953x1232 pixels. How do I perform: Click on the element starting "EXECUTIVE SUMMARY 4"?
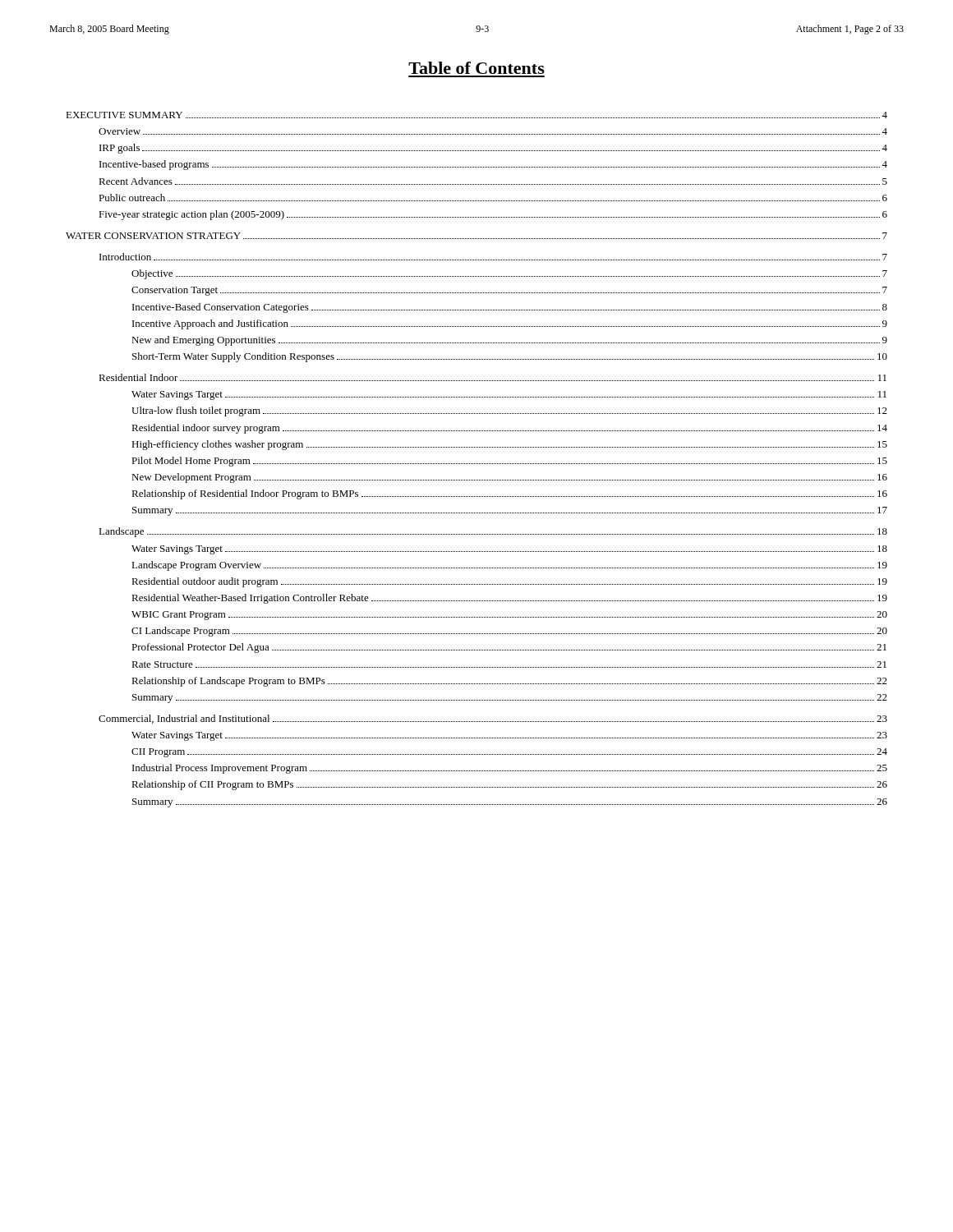[x=476, y=115]
